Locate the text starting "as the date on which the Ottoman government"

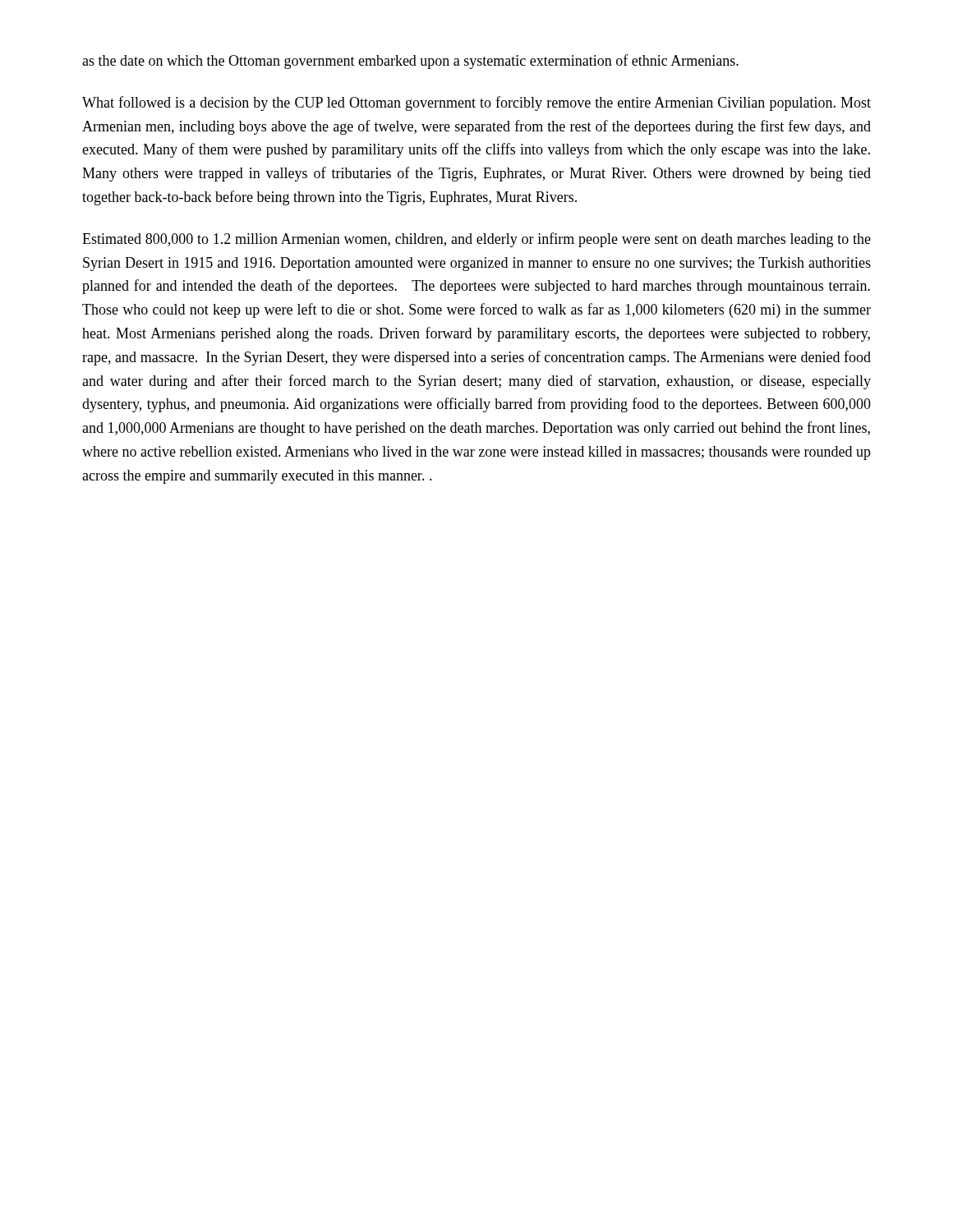tap(411, 61)
